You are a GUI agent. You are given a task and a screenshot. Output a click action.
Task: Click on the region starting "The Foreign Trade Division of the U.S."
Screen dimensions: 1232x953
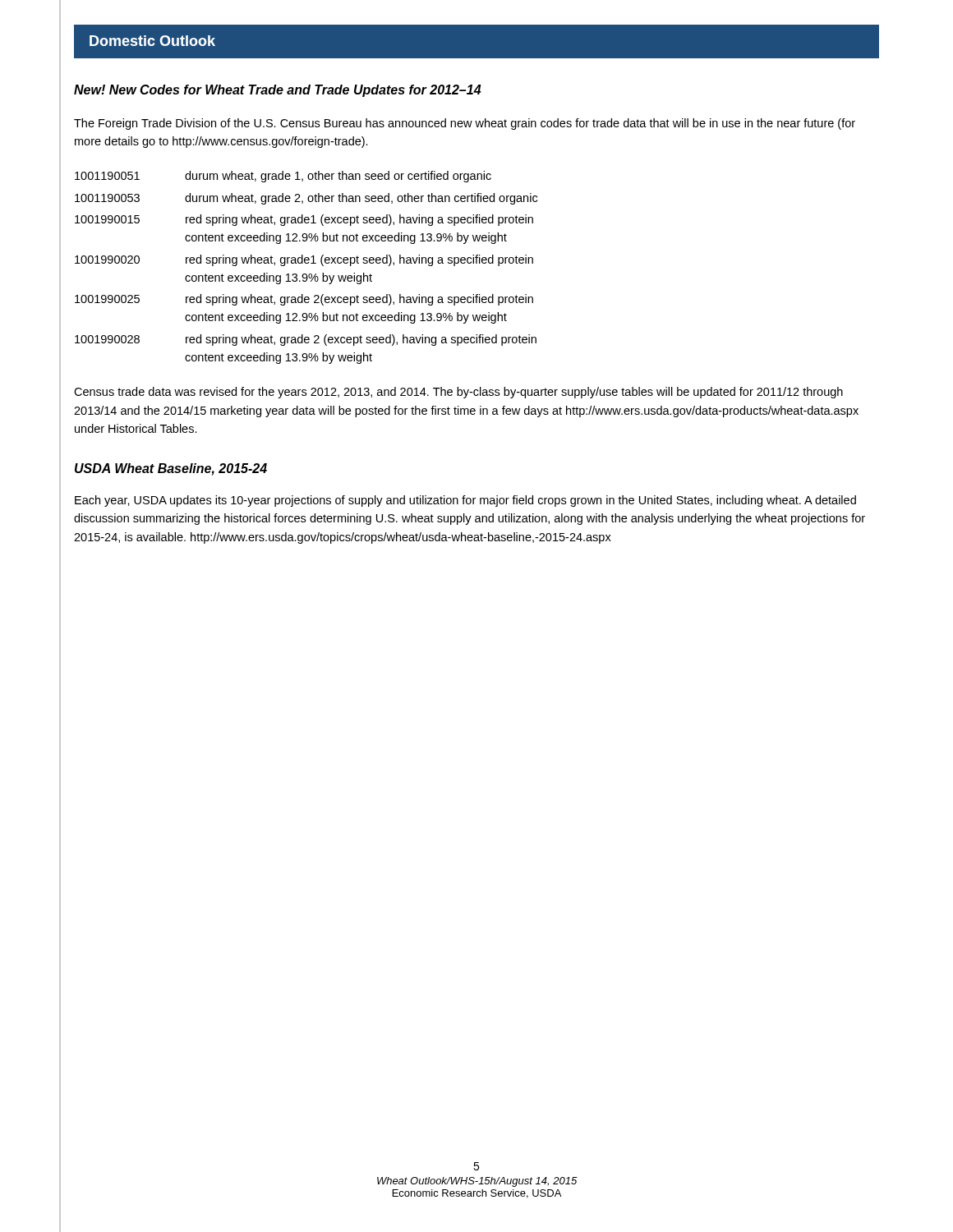pyautogui.click(x=465, y=132)
